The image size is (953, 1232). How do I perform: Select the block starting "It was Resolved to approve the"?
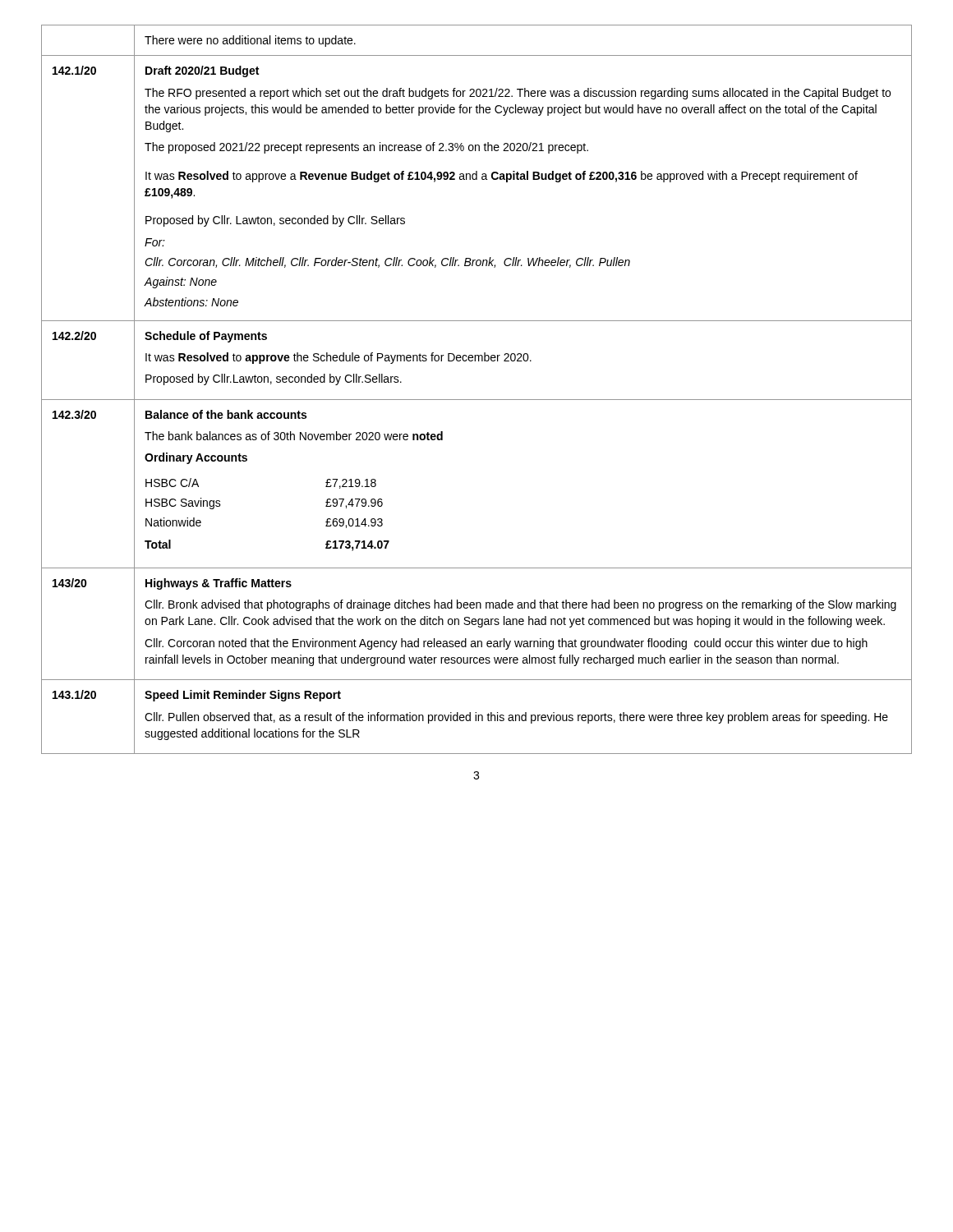pos(338,357)
